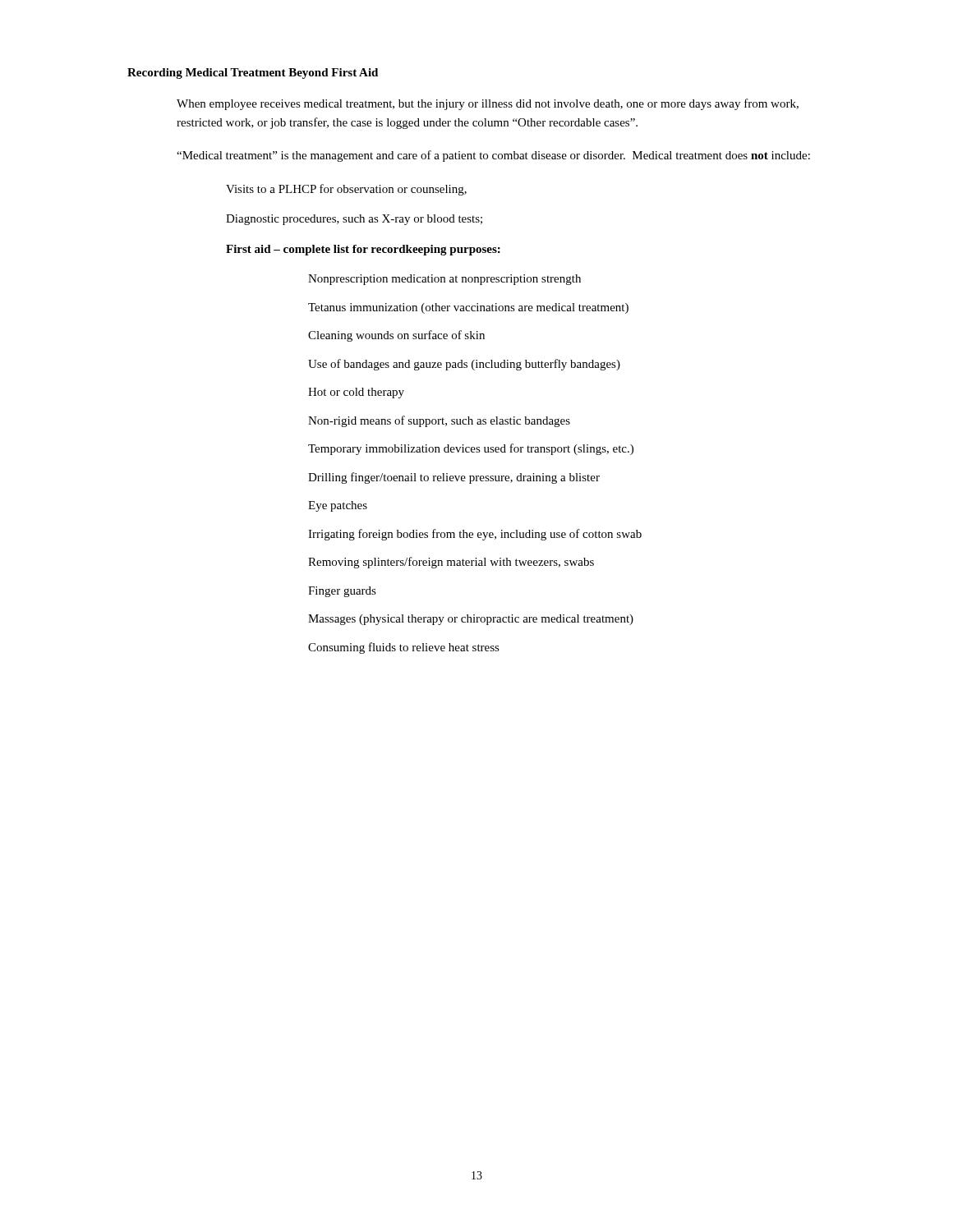Click on the list item containing "Hot or cold therapy"
Screen dimensions: 1232x953
tap(356, 392)
